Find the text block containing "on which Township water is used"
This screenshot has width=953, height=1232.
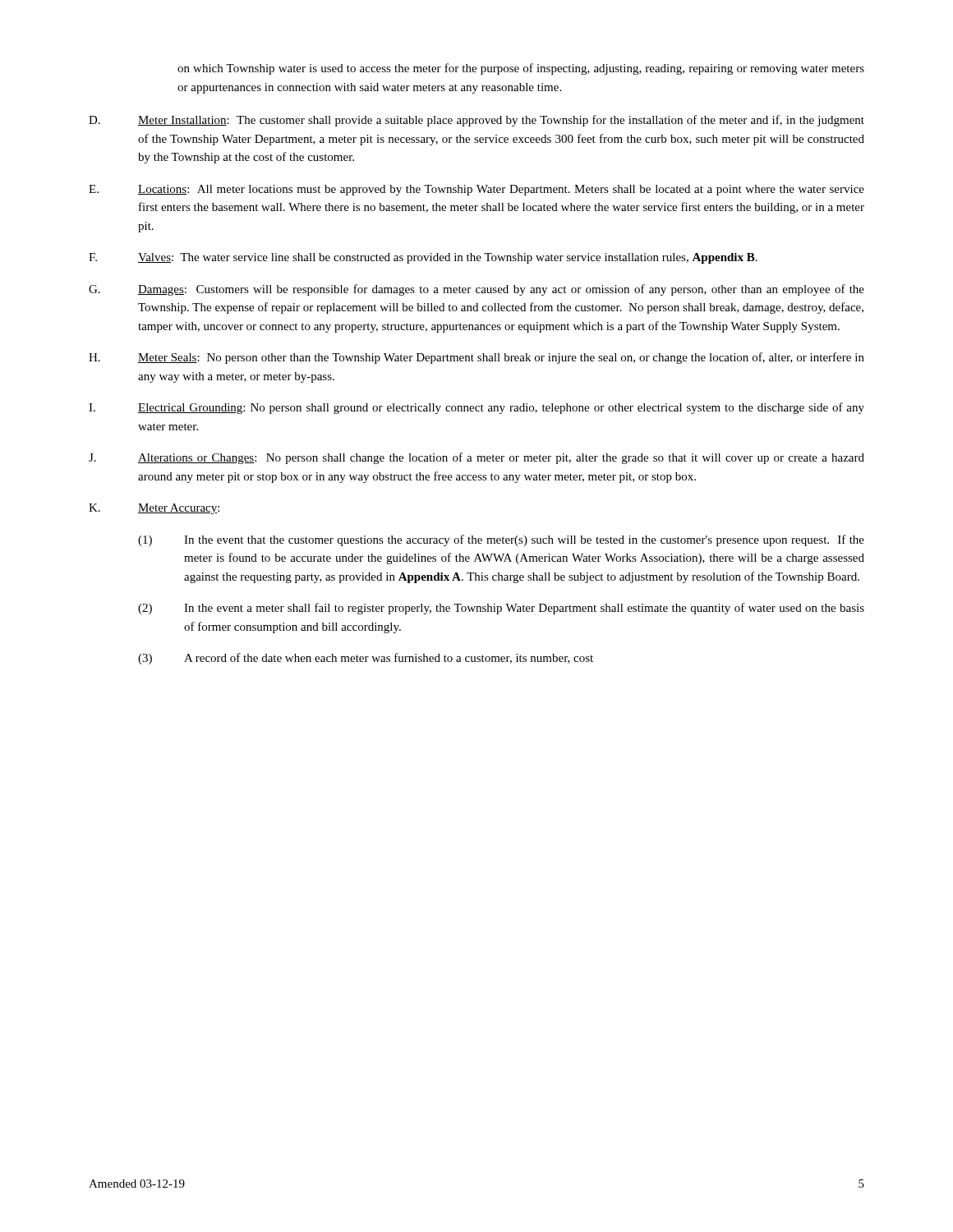(521, 77)
